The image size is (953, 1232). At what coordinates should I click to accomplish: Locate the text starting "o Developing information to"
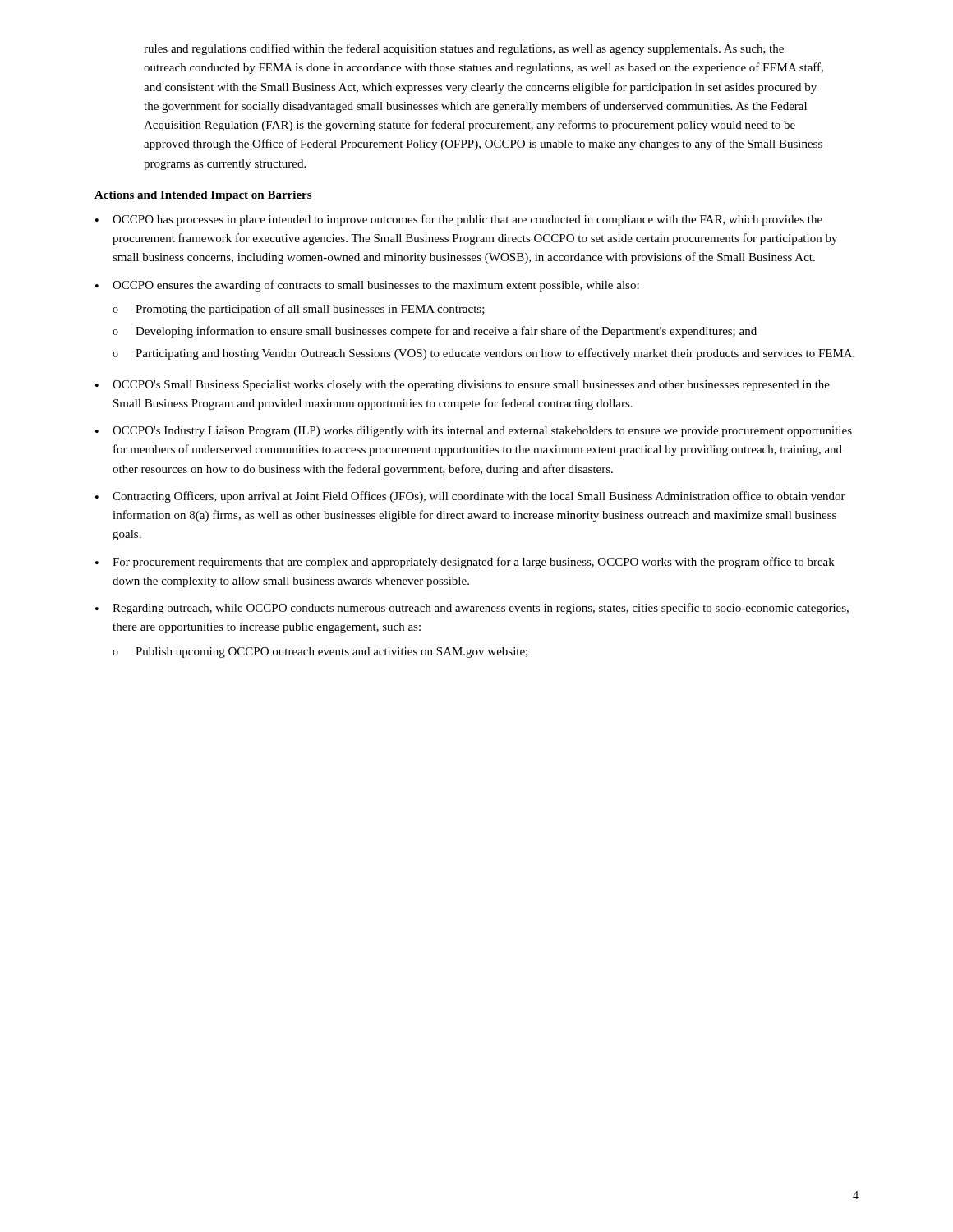pos(486,331)
